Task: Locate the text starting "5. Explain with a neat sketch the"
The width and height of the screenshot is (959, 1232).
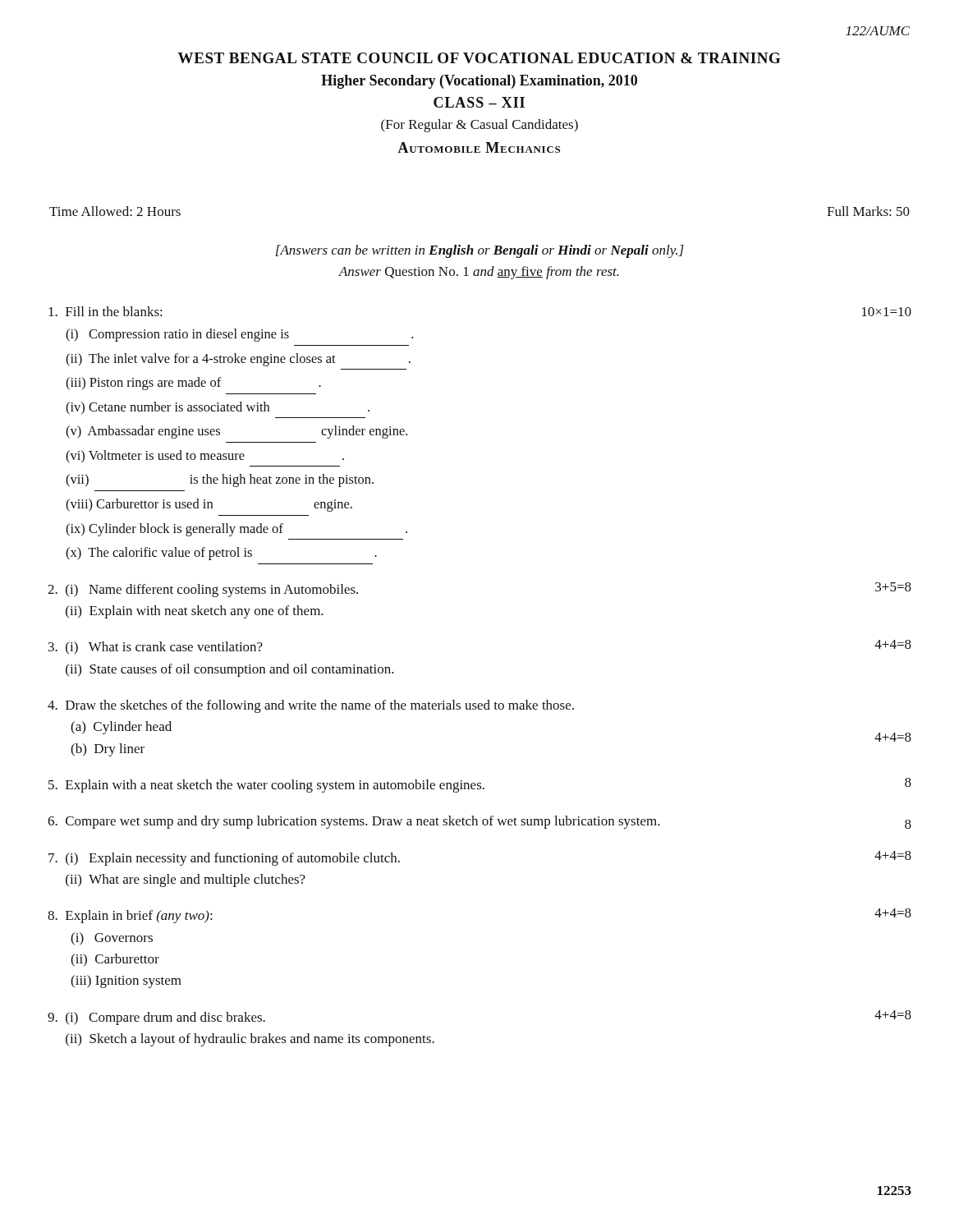Action: pyautogui.click(x=480, y=785)
